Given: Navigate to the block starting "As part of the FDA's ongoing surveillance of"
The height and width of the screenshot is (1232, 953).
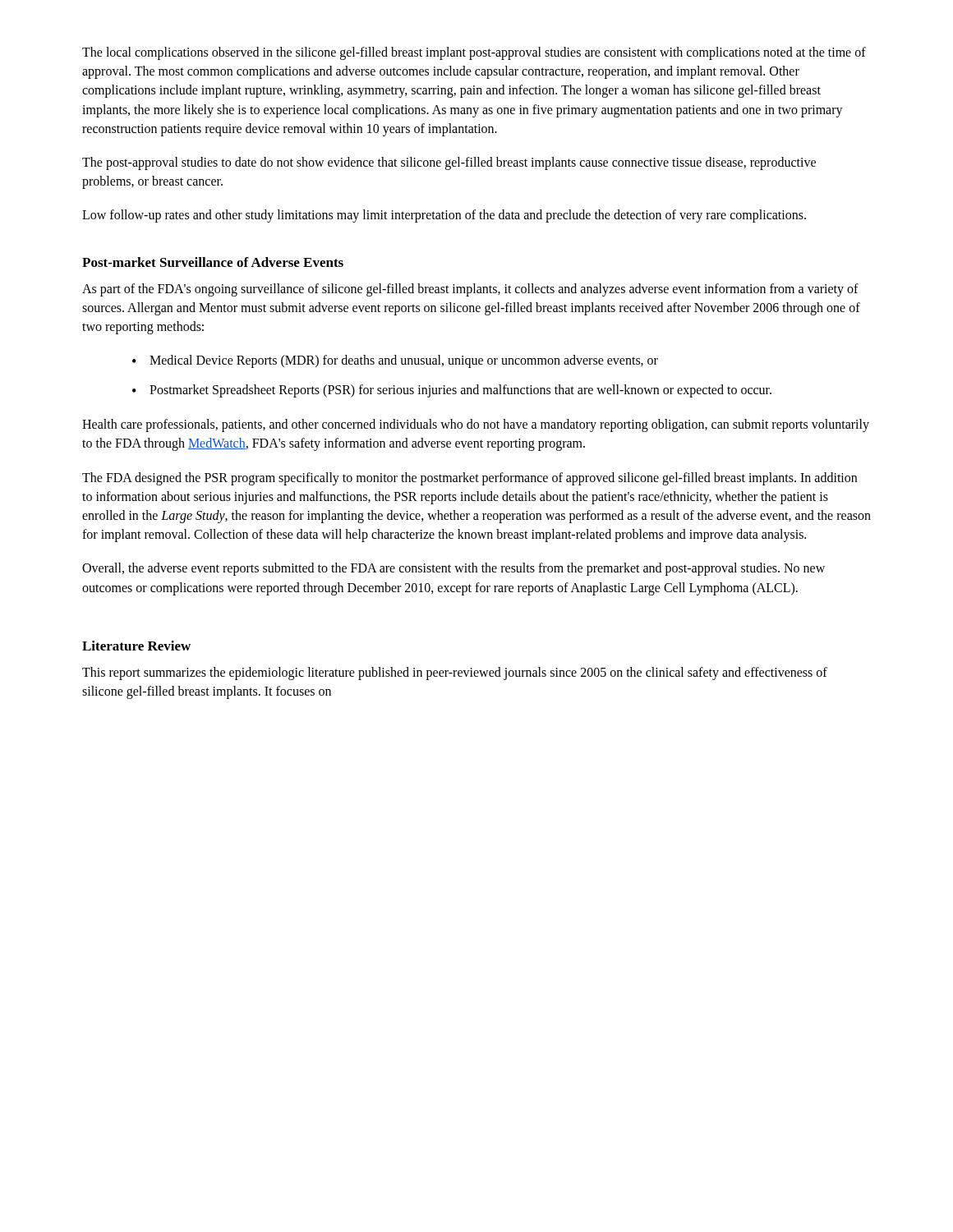Looking at the screenshot, I should point(471,307).
